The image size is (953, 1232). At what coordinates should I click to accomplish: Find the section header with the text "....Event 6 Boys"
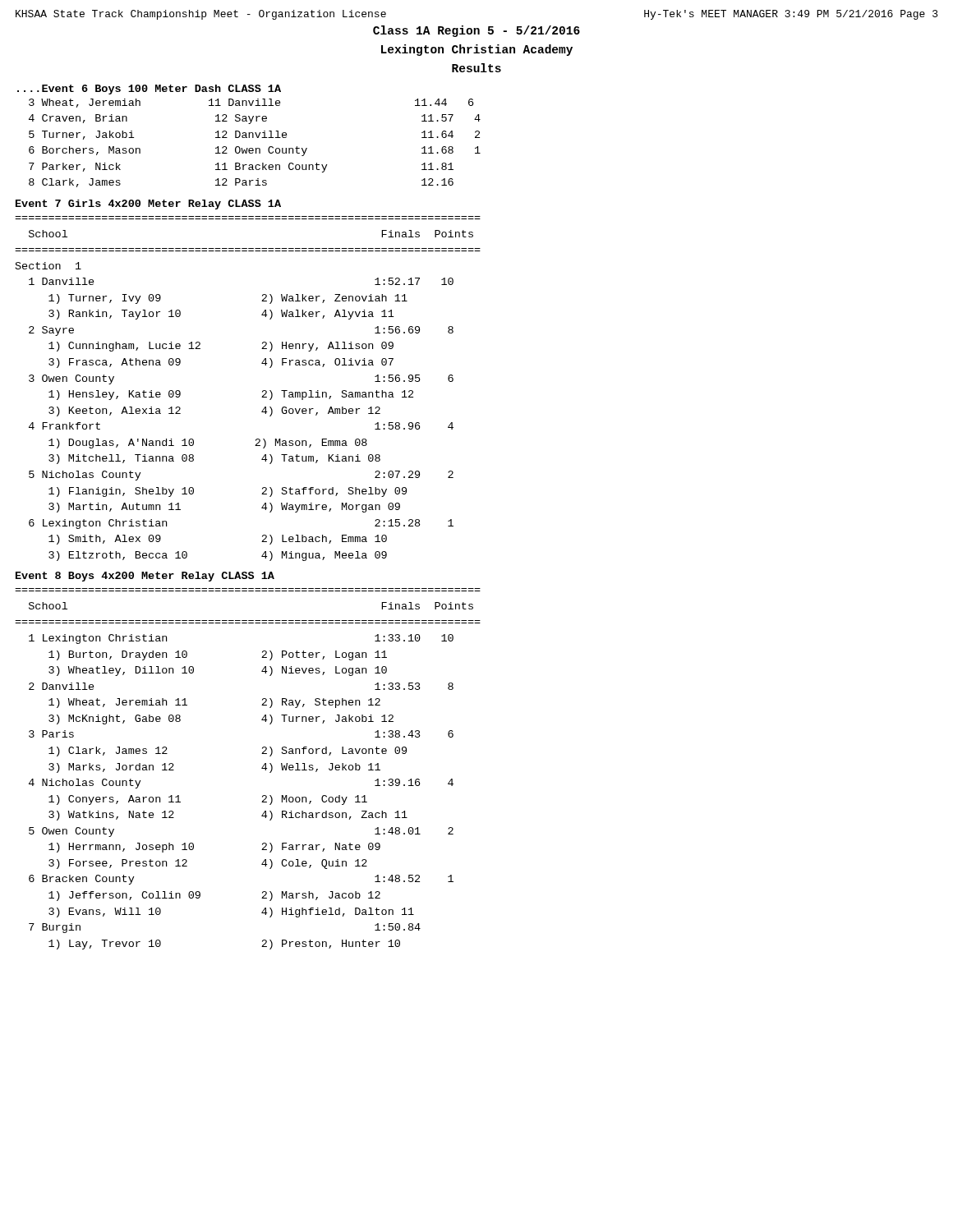pyautogui.click(x=148, y=89)
